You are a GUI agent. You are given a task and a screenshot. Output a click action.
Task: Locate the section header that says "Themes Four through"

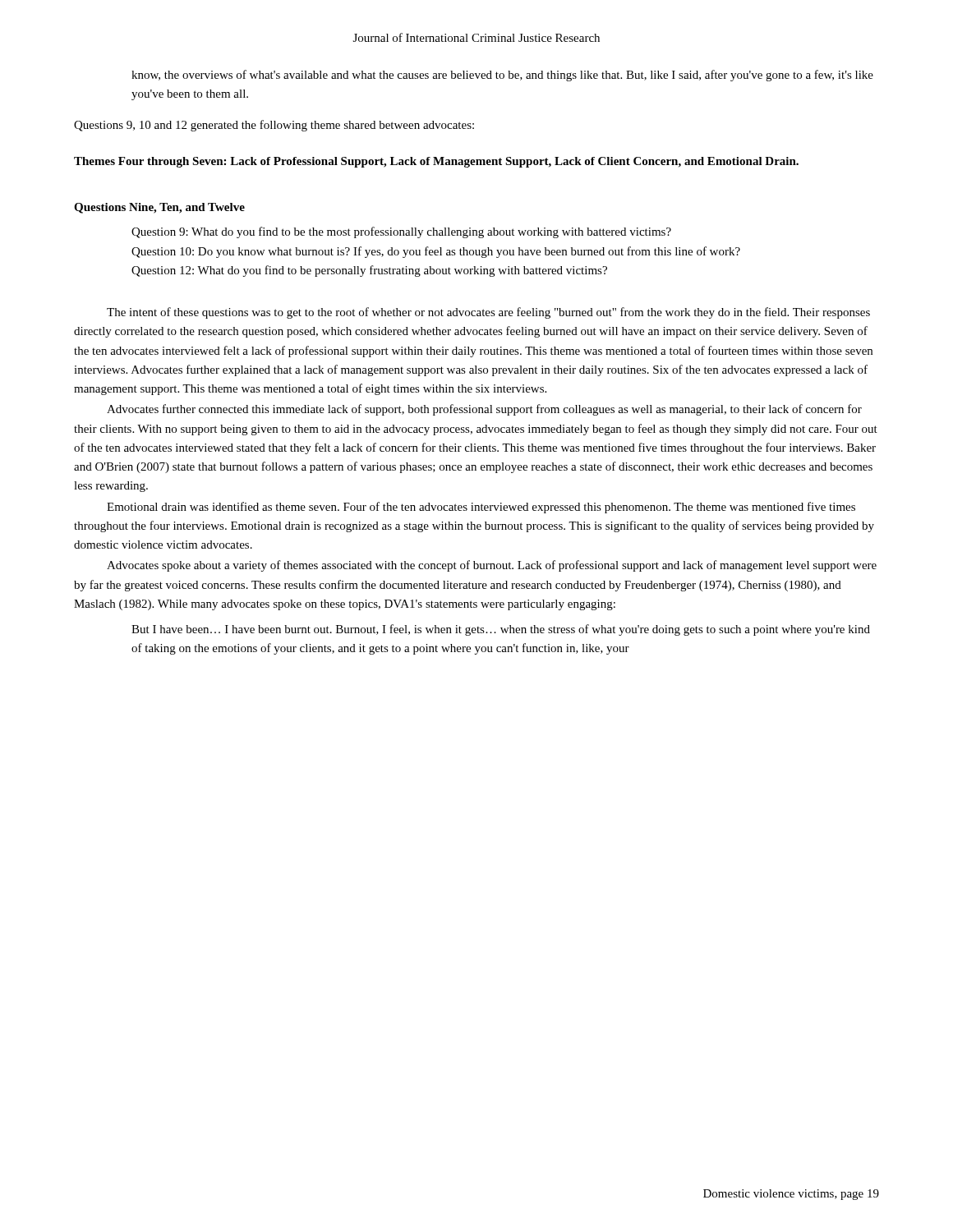point(436,161)
